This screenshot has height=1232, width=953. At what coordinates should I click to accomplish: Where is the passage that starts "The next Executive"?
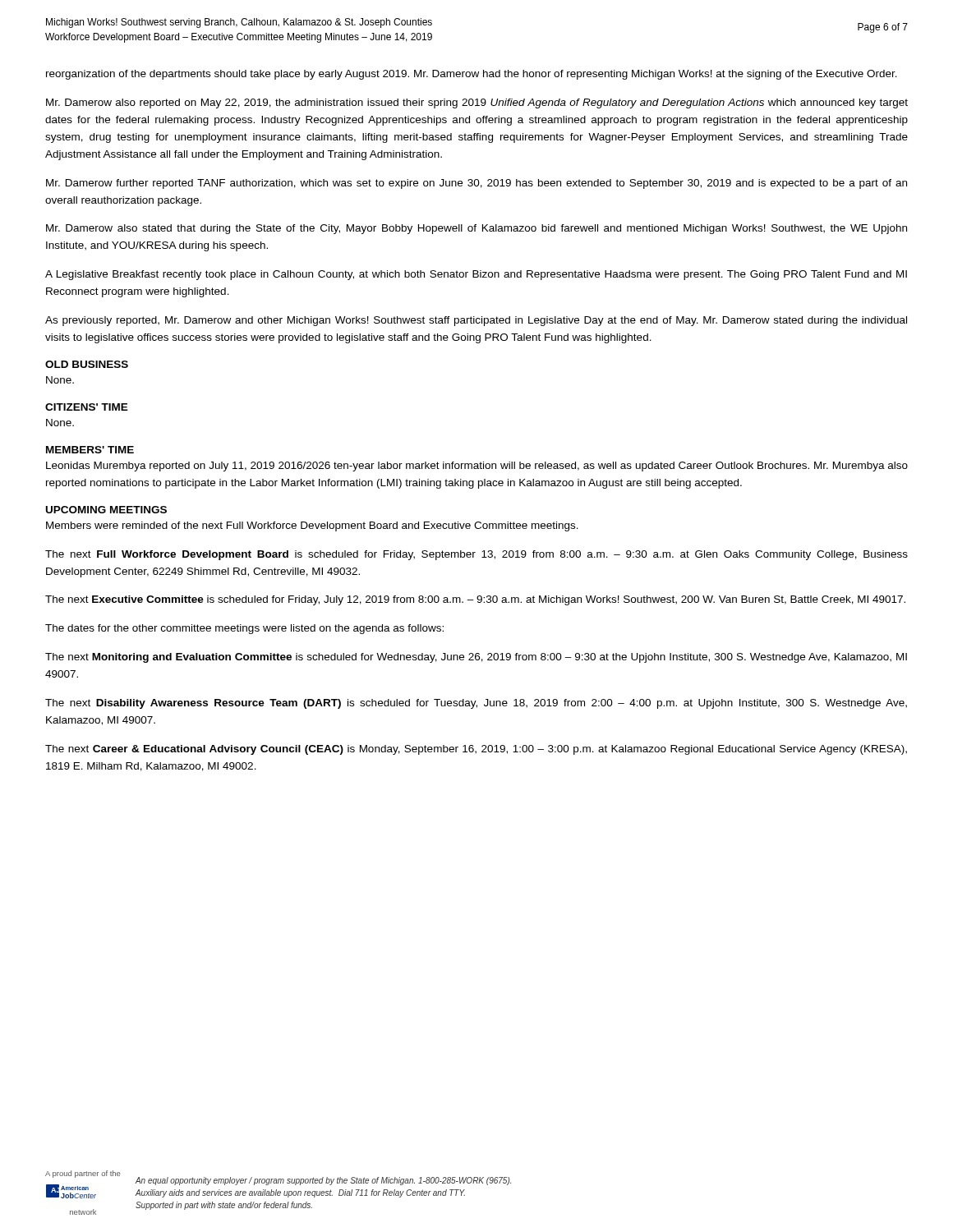click(476, 599)
